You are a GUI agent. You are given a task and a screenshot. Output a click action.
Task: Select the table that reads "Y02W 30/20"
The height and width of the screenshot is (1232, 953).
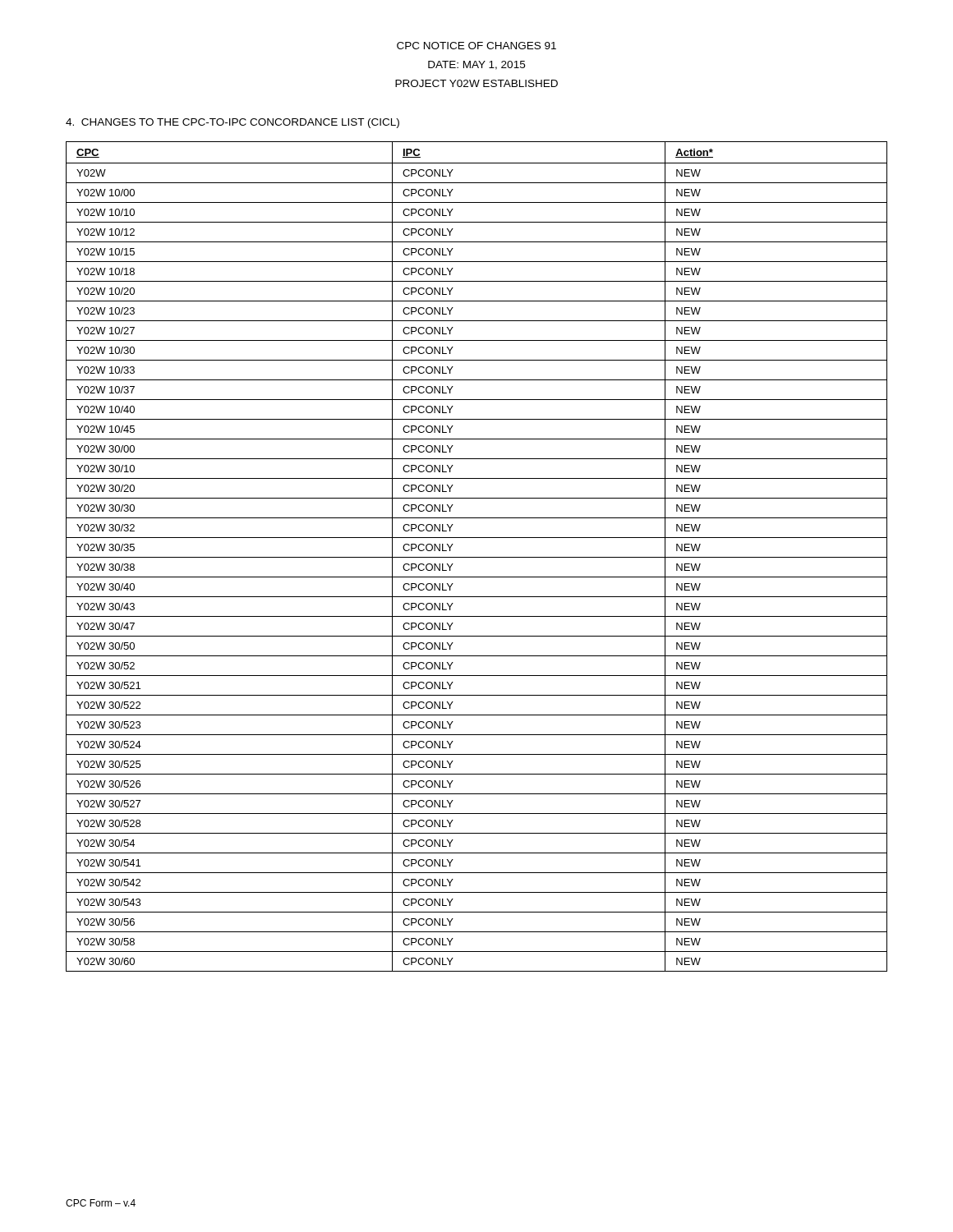pos(476,556)
